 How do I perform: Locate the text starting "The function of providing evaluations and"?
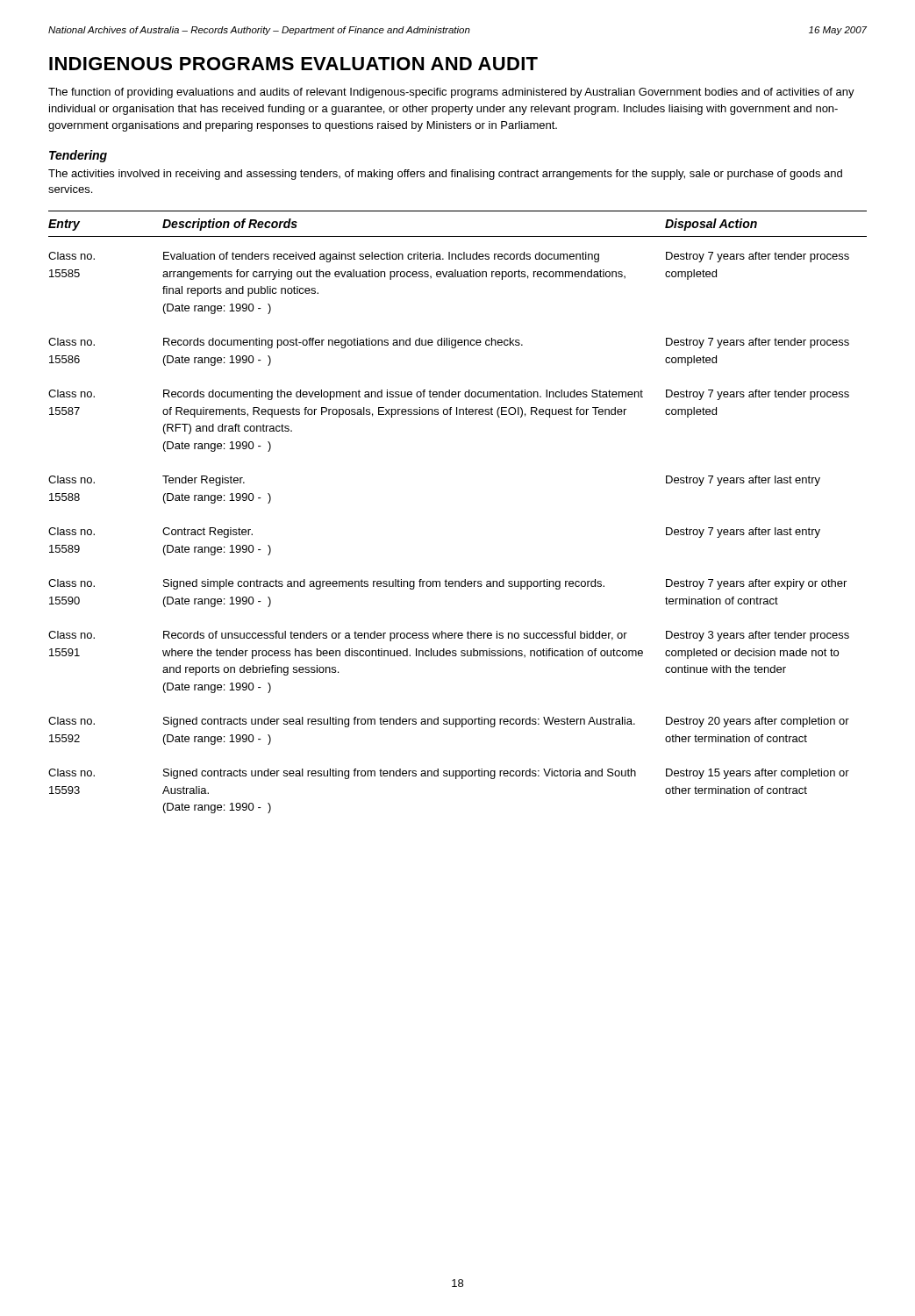coord(458,109)
